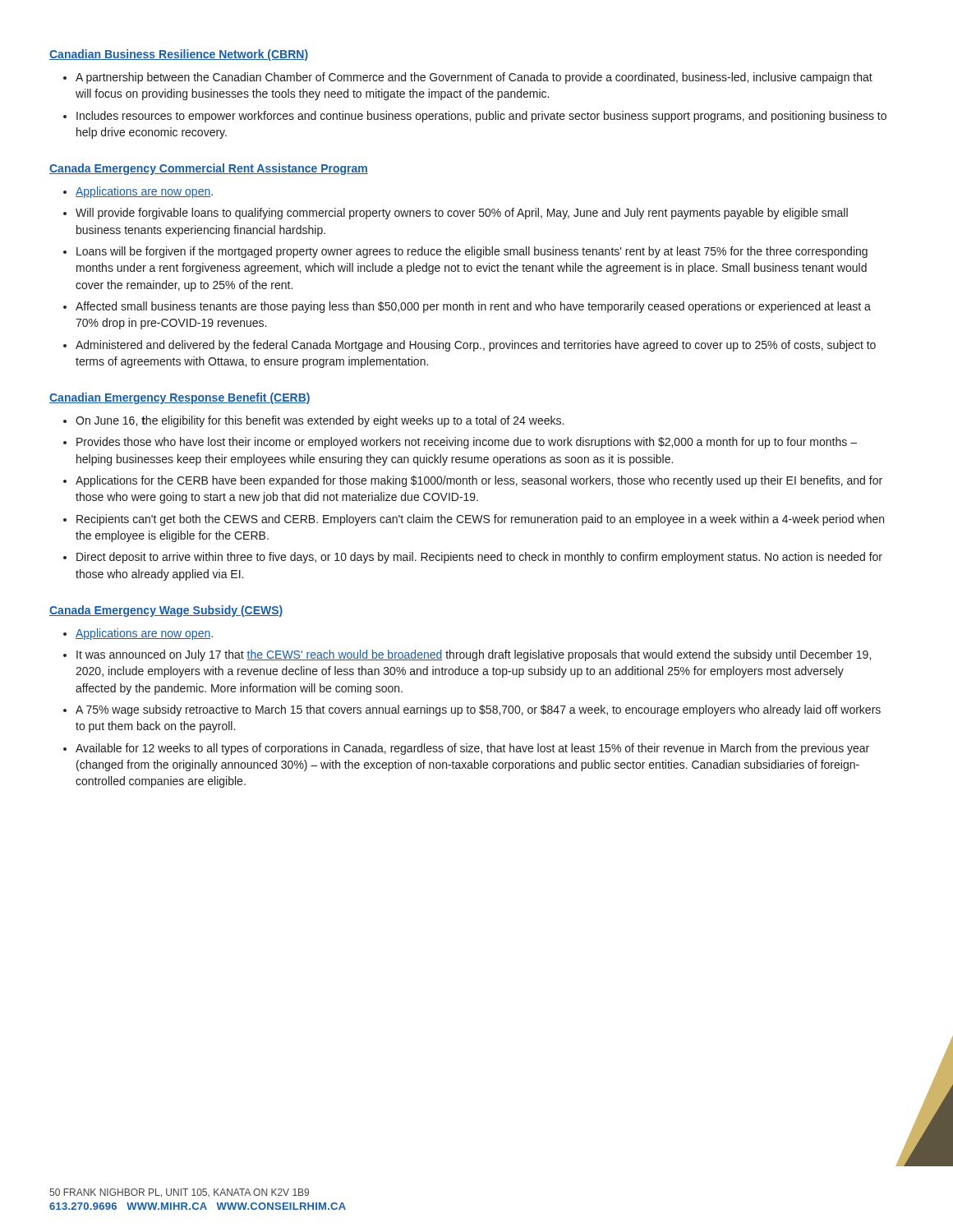Point to the element starting "Includes resources to empower workforces and continue business"
This screenshot has height=1232, width=953.
481,124
